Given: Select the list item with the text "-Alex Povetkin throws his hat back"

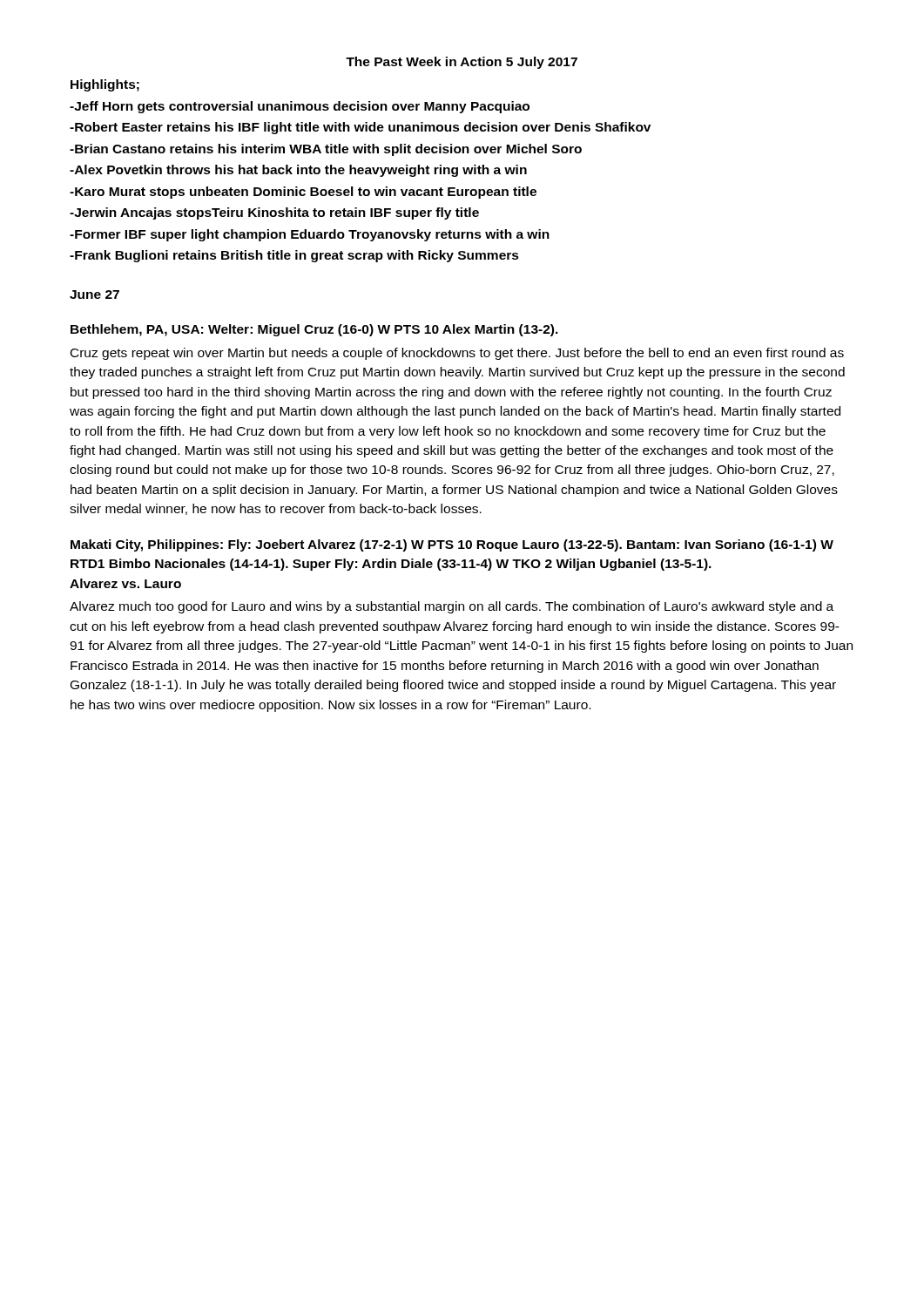Looking at the screenshot, I should coord(298,170).
